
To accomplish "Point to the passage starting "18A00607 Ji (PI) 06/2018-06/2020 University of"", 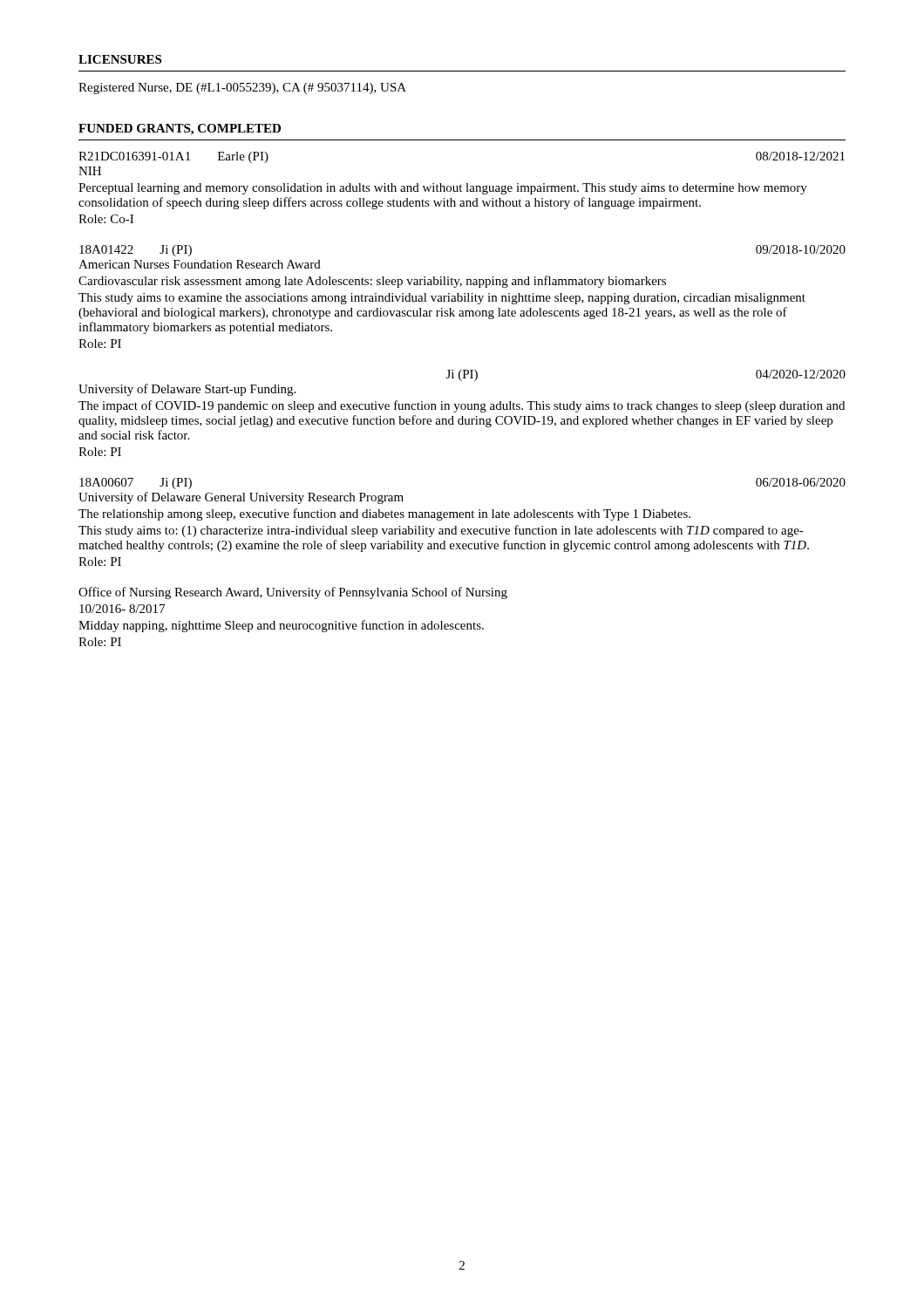I will tap(462, 522).
